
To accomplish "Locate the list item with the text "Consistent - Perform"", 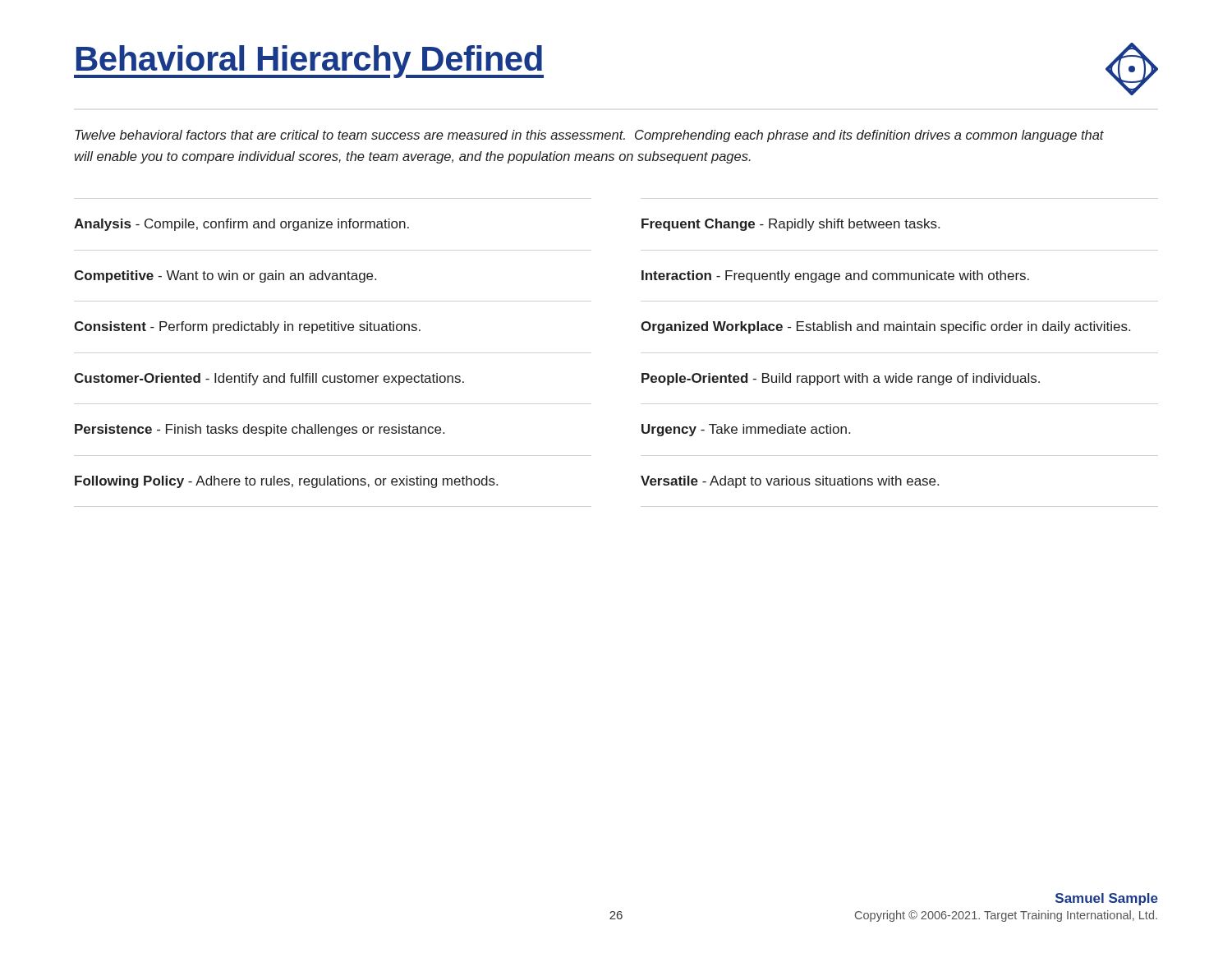I will tap(248, 327).
